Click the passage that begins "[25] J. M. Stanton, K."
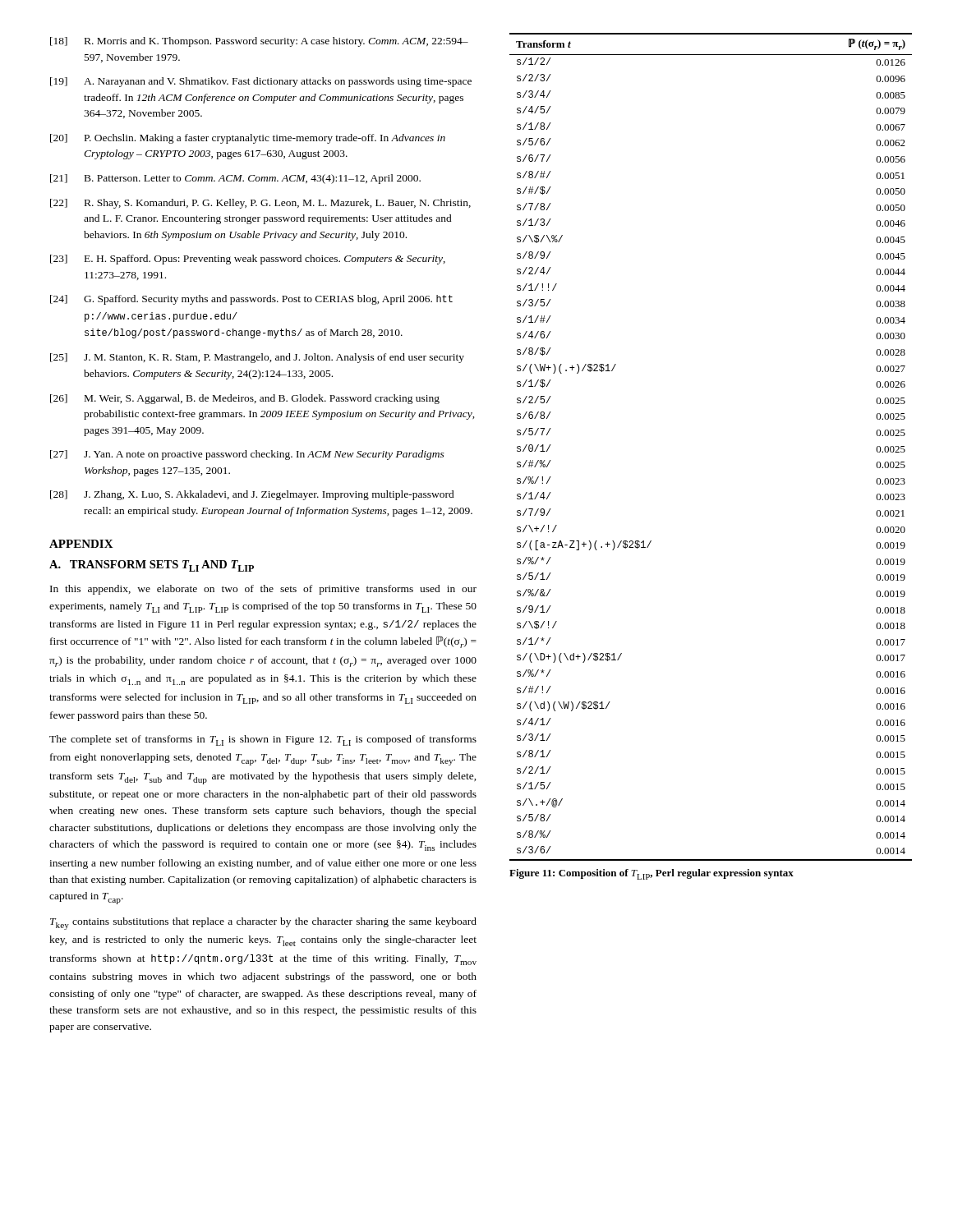 pyautogui.click(x=263, y=366)
